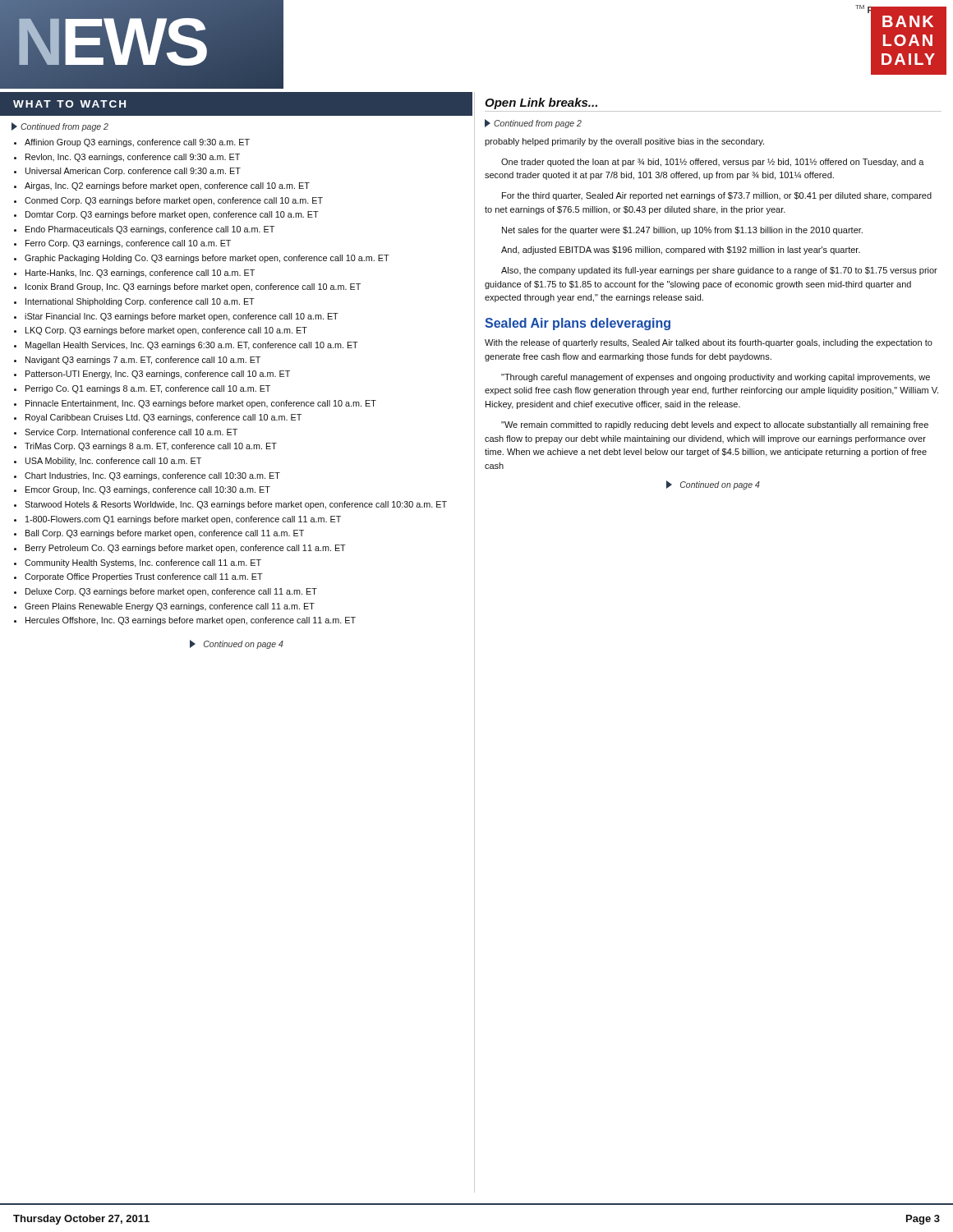The image size is (953, 1232).
Task: Click on the region starting "Chart Industries, Inc. Q3"
Action: coord(152,475)
